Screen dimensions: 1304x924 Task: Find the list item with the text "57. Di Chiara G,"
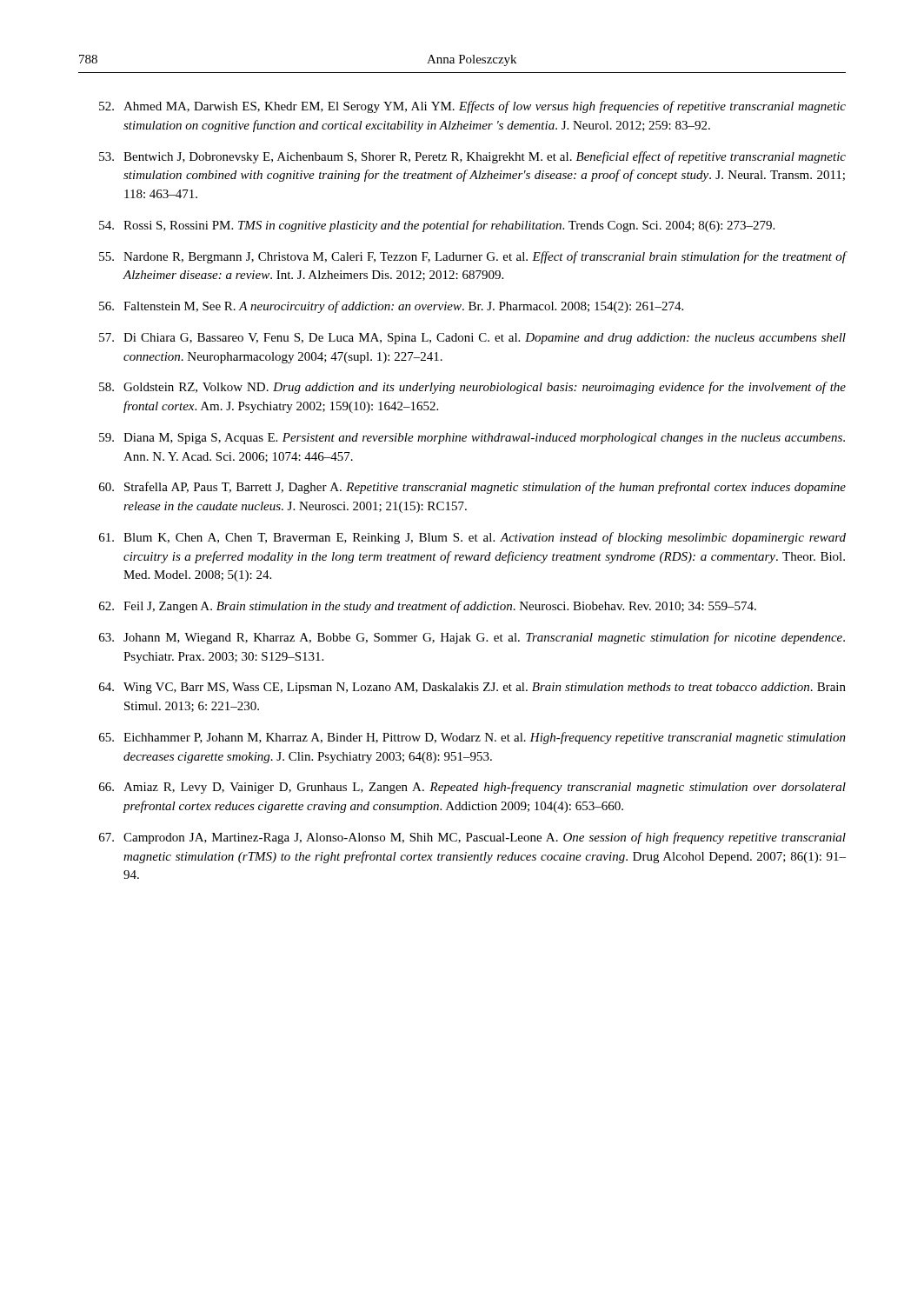(462, 347)
